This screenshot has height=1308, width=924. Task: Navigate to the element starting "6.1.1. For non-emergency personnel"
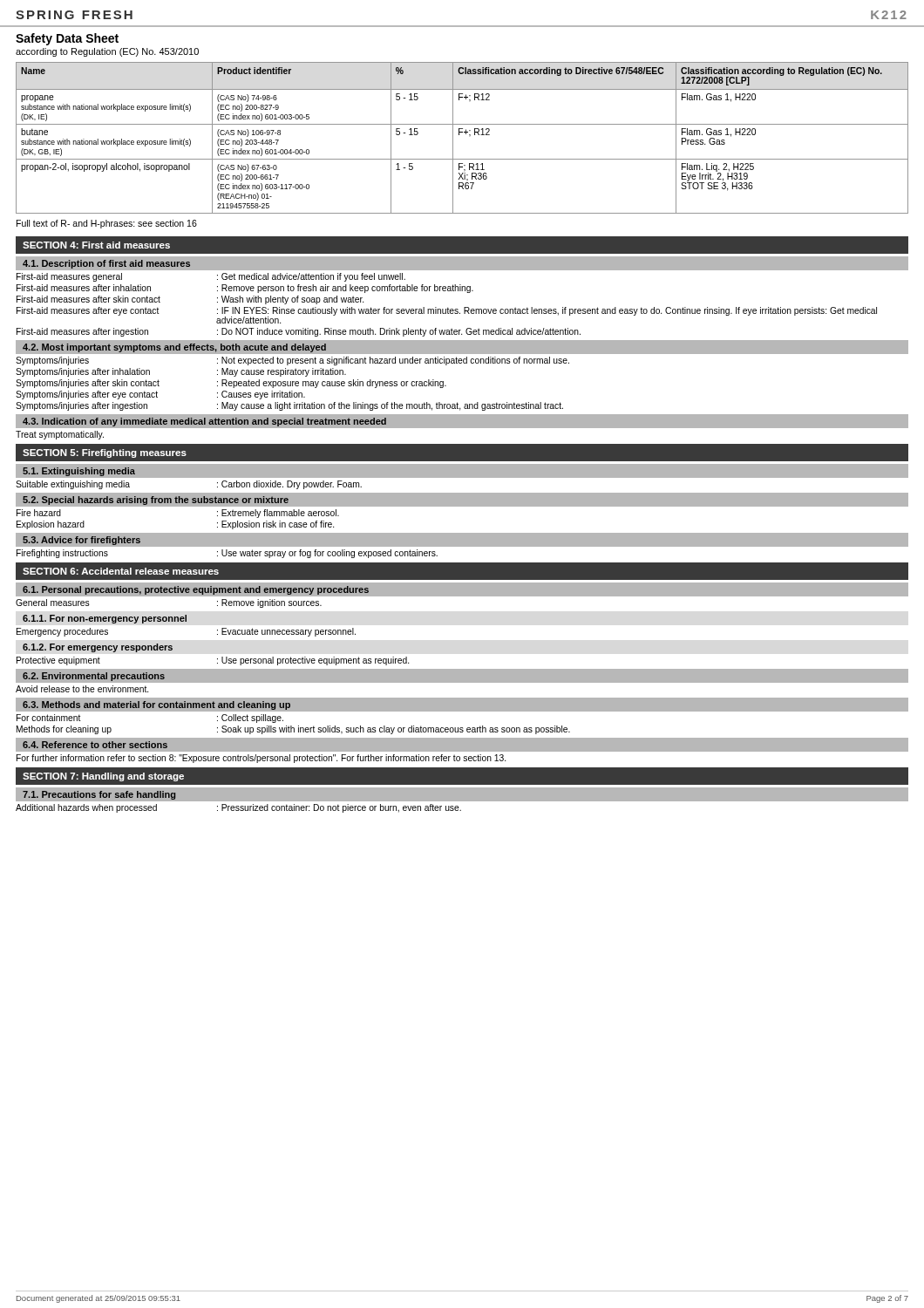coord(105,618)
